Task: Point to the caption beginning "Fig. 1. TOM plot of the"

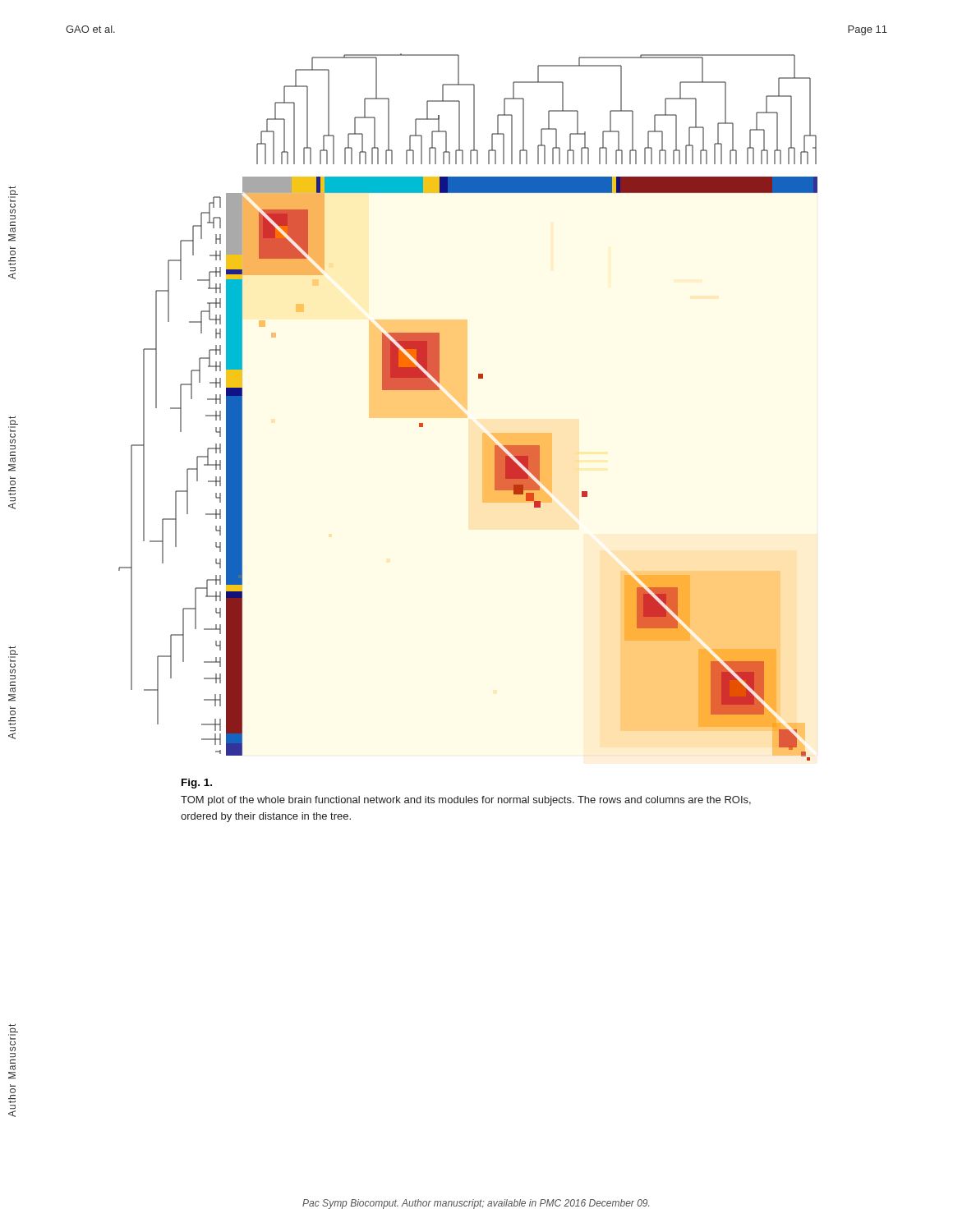Action: (x=468, y=800)
